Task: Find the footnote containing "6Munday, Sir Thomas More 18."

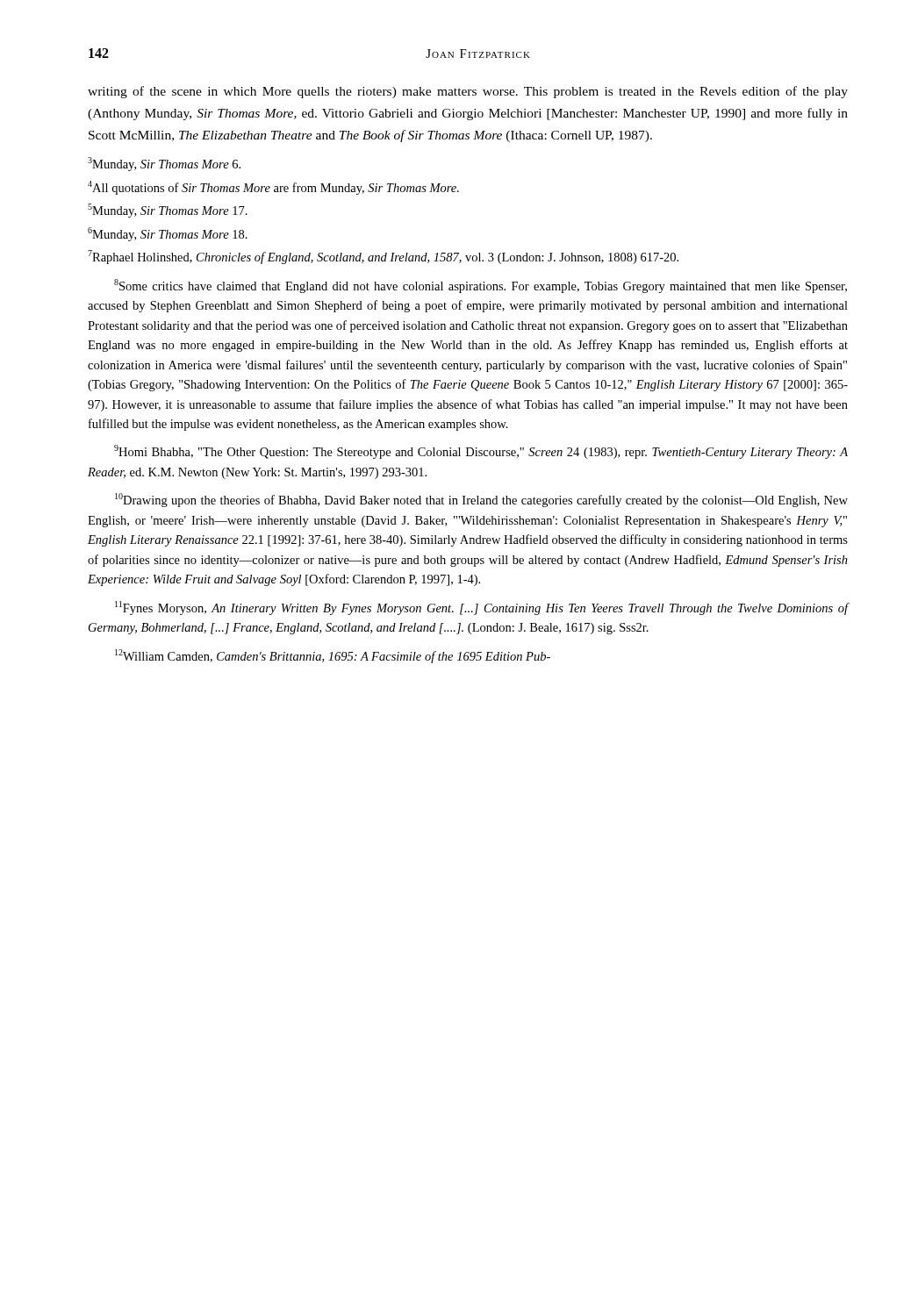Action: 168,233
